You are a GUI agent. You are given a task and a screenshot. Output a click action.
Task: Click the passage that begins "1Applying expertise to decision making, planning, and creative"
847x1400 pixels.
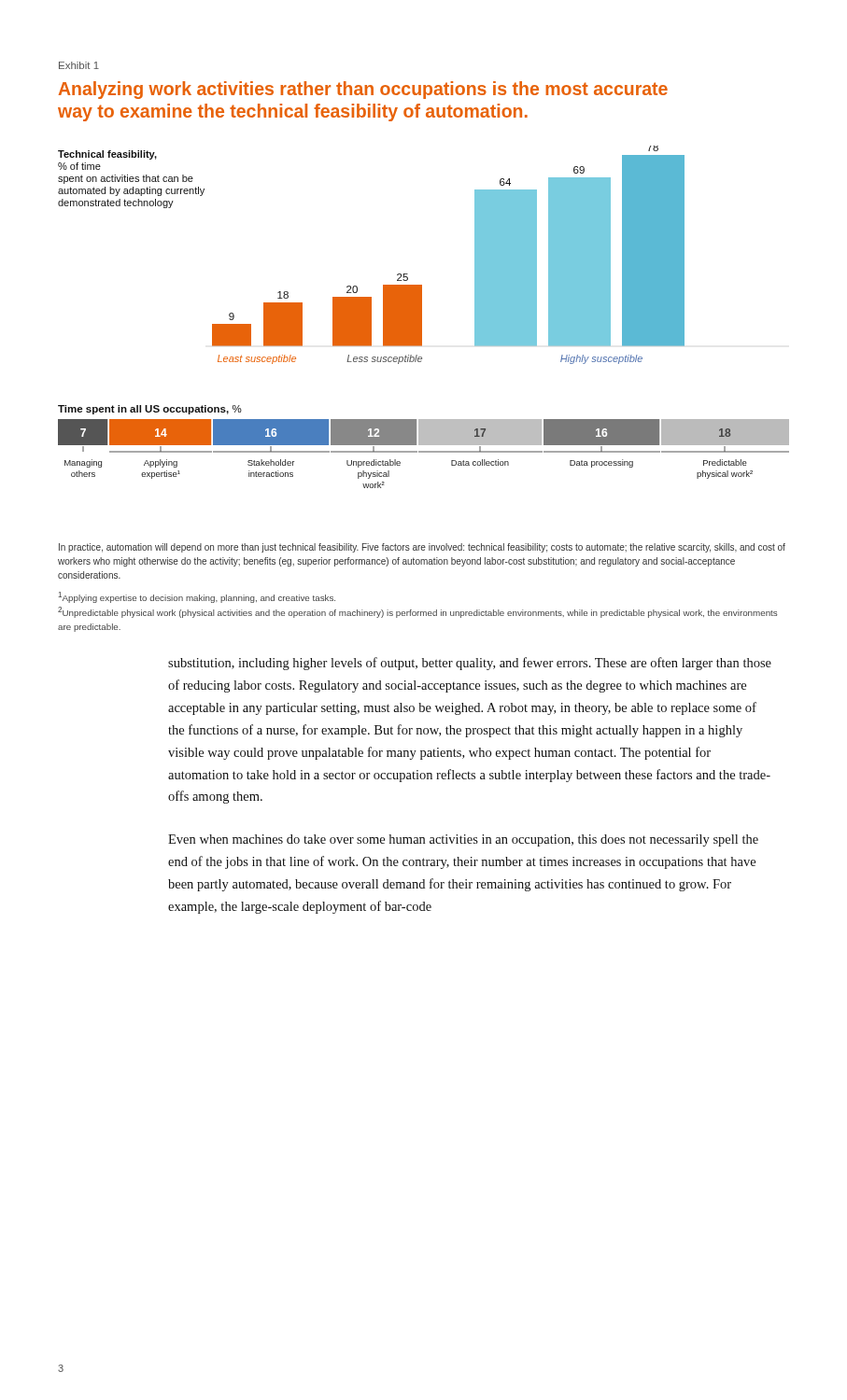point(418,611)
